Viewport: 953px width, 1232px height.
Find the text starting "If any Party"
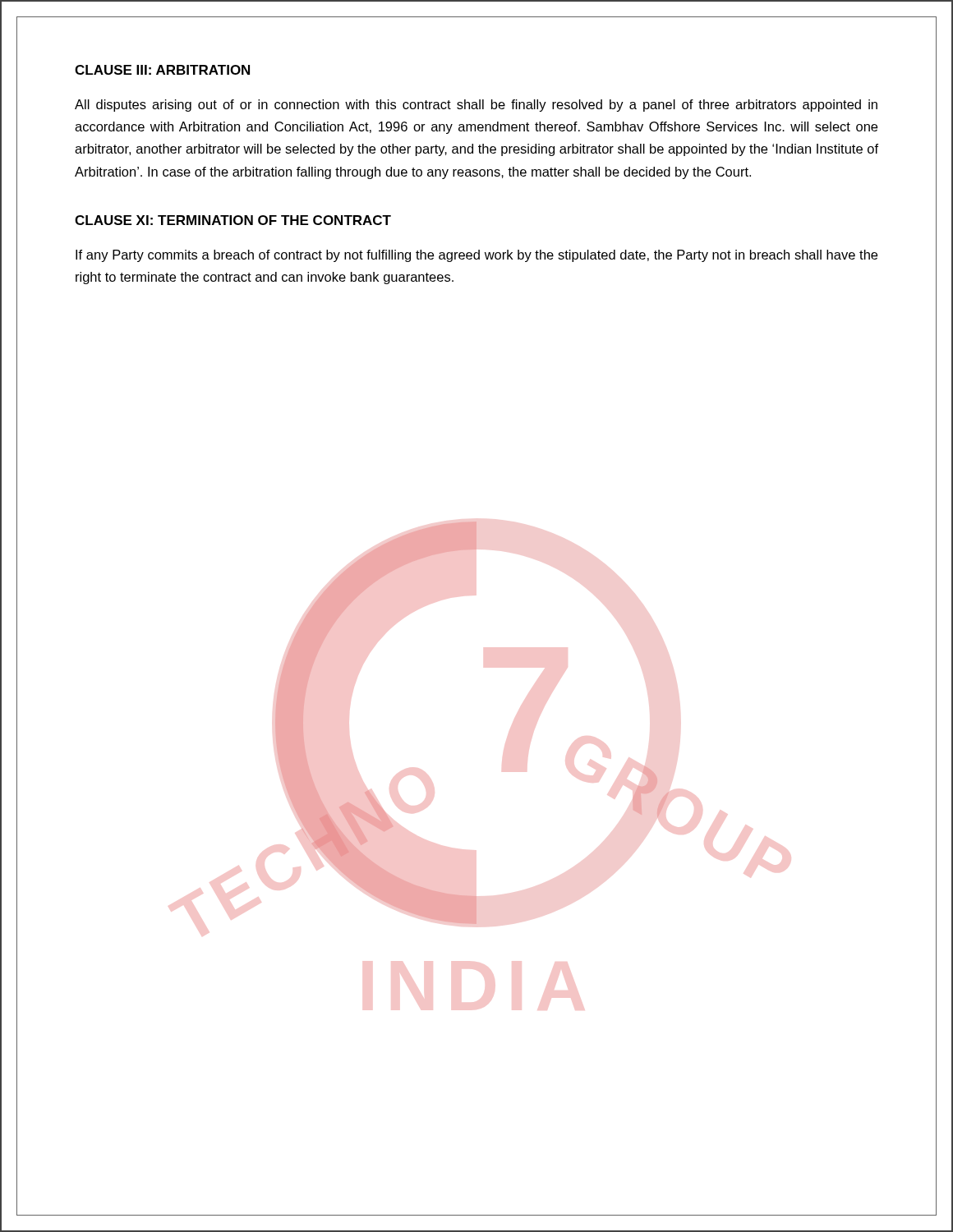pos(476,266)
